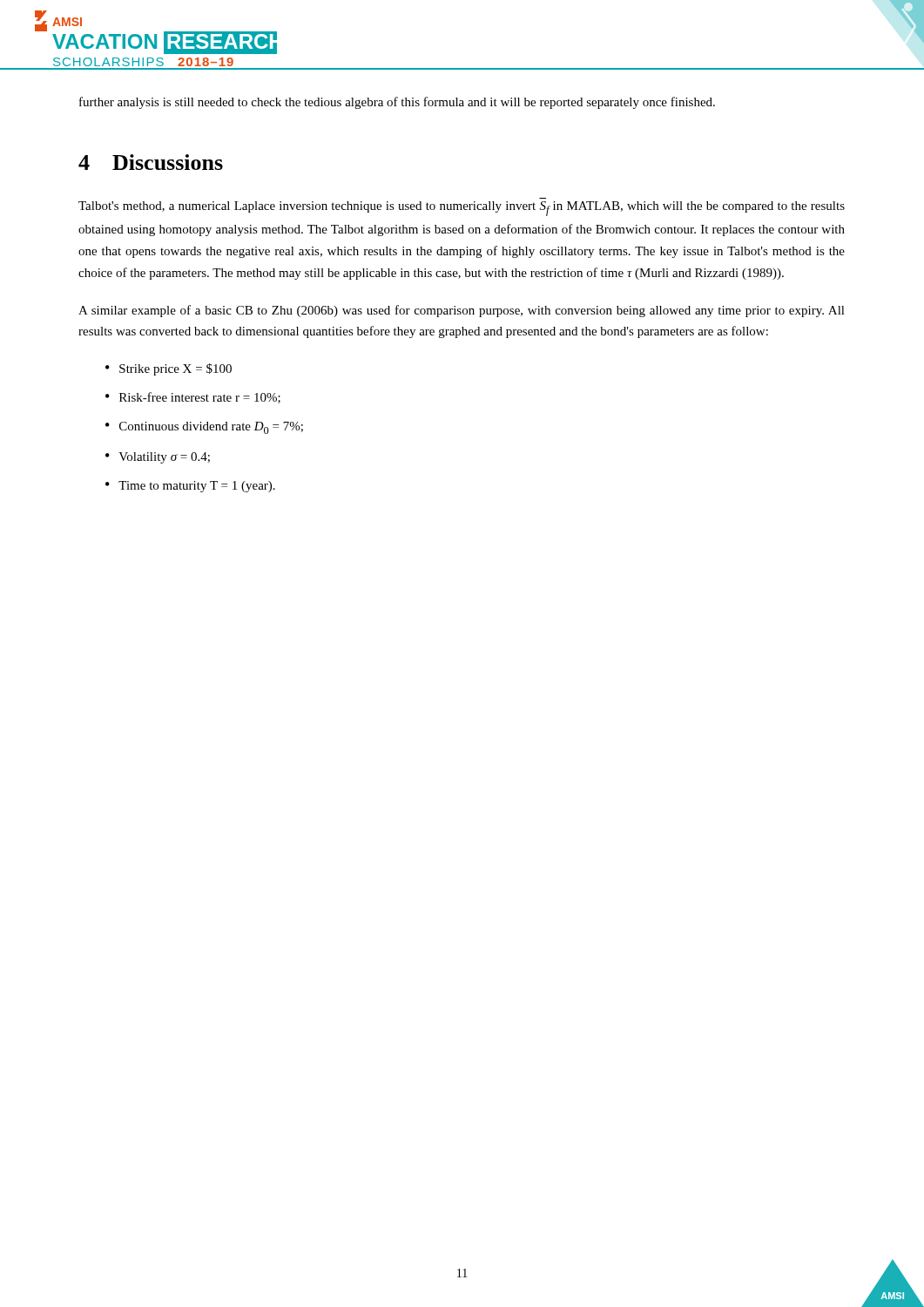Point to the block starting "• Strike price X ="

[x=168, y=369]
